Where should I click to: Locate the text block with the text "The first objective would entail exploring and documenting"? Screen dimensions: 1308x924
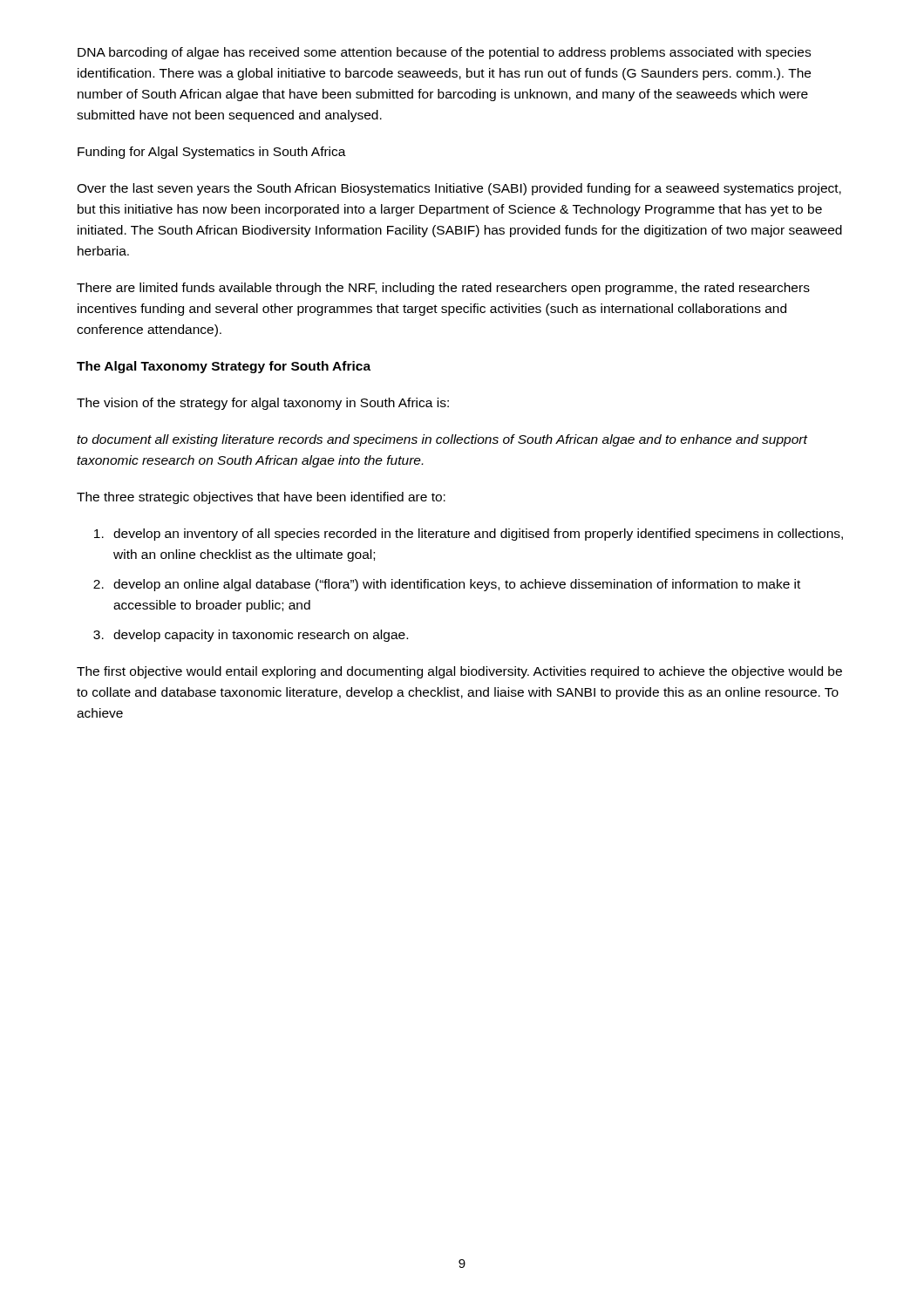[x=460, y=692]
